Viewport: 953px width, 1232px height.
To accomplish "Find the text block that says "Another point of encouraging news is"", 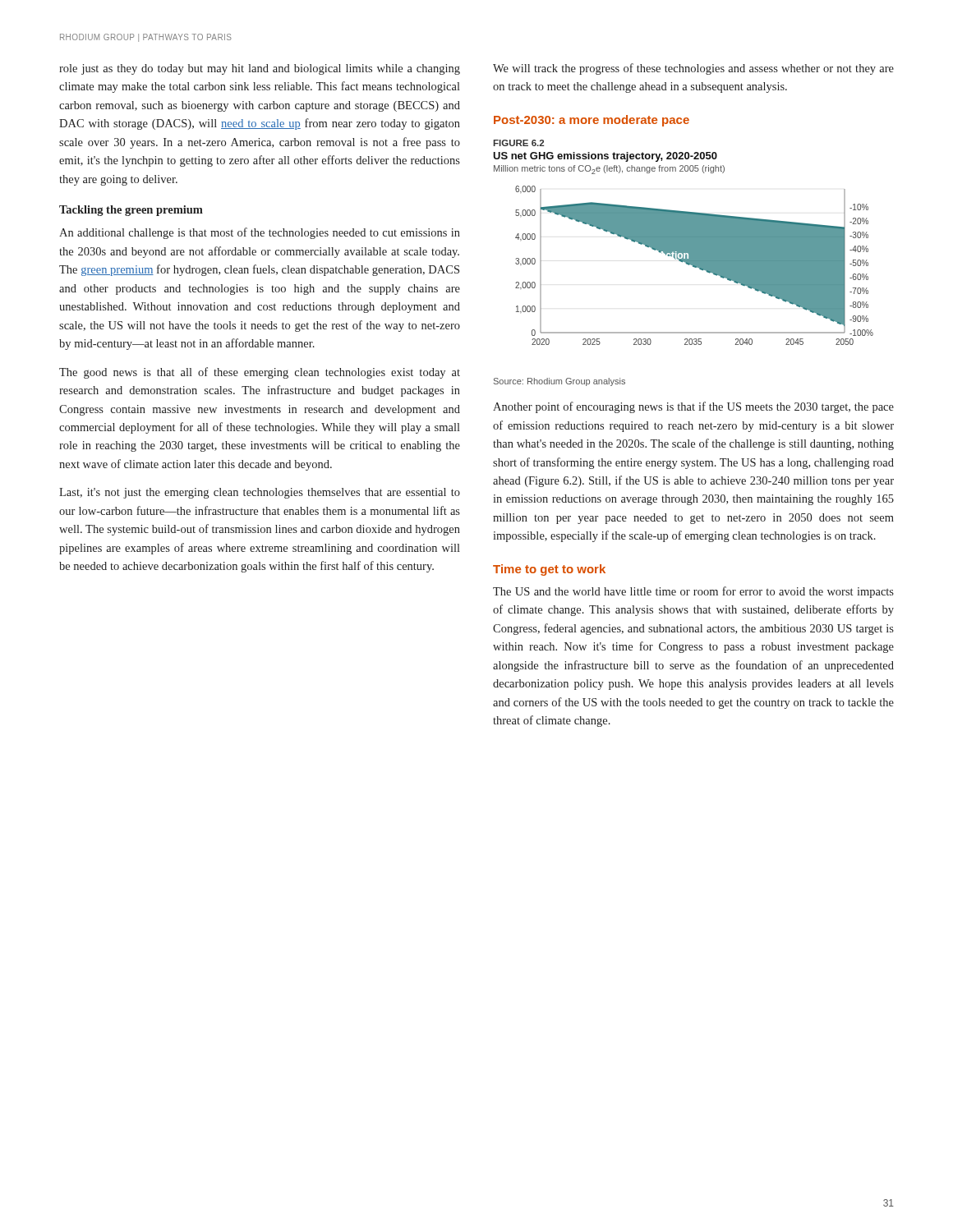I will [693, 471].
